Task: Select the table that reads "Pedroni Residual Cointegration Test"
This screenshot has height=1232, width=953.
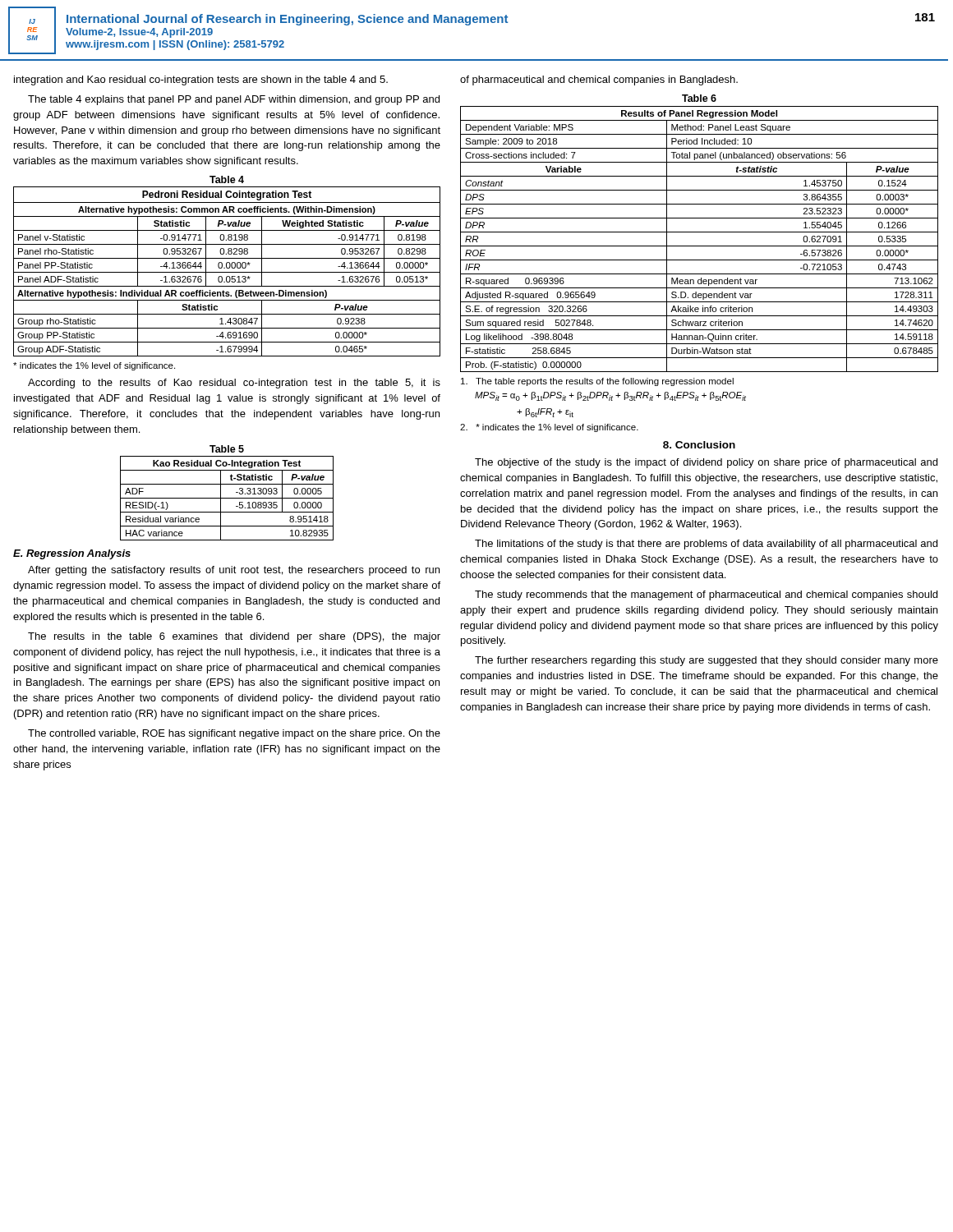Action: pos(227,272)
